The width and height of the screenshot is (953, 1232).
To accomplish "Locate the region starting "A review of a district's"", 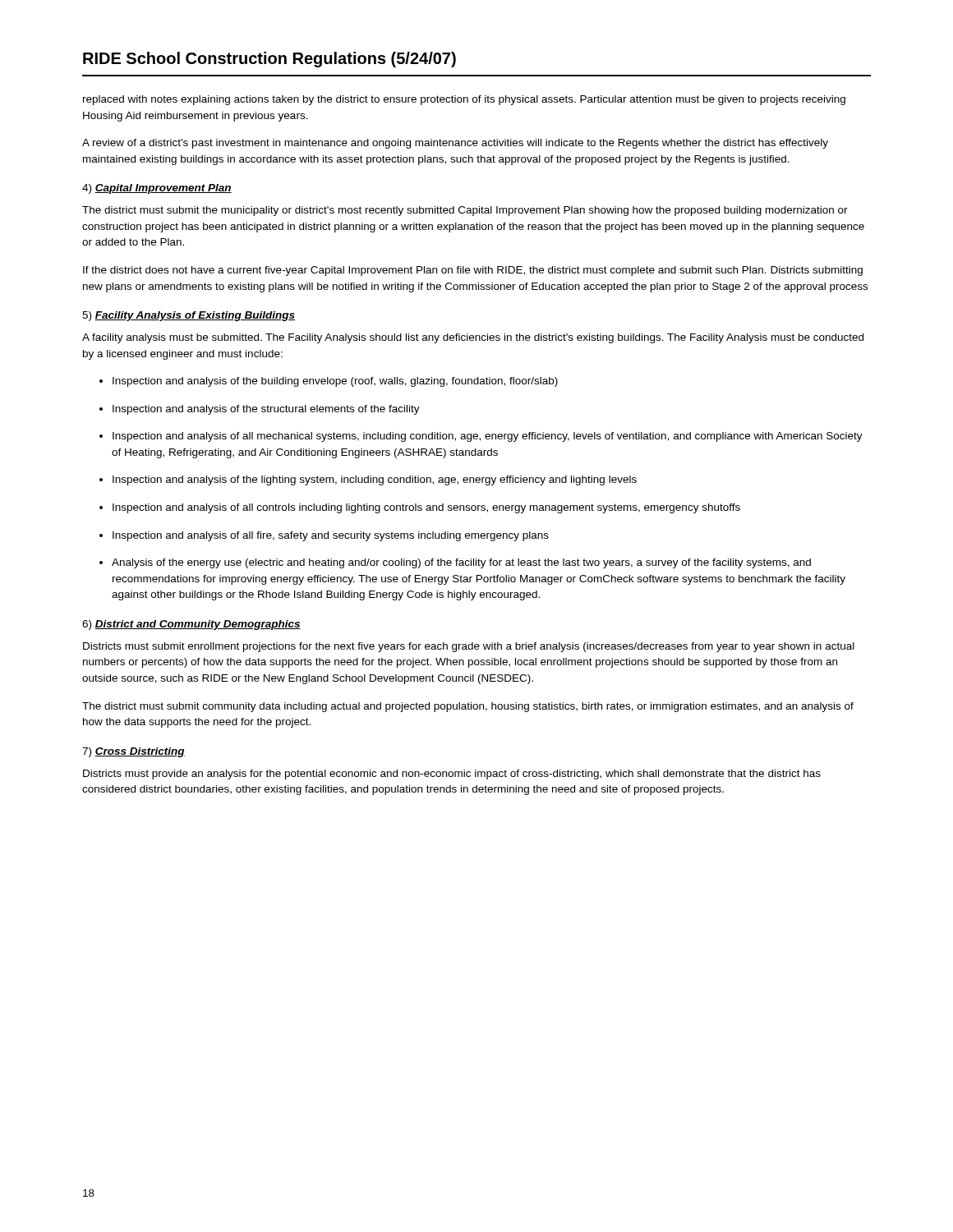I will [455, 151].
